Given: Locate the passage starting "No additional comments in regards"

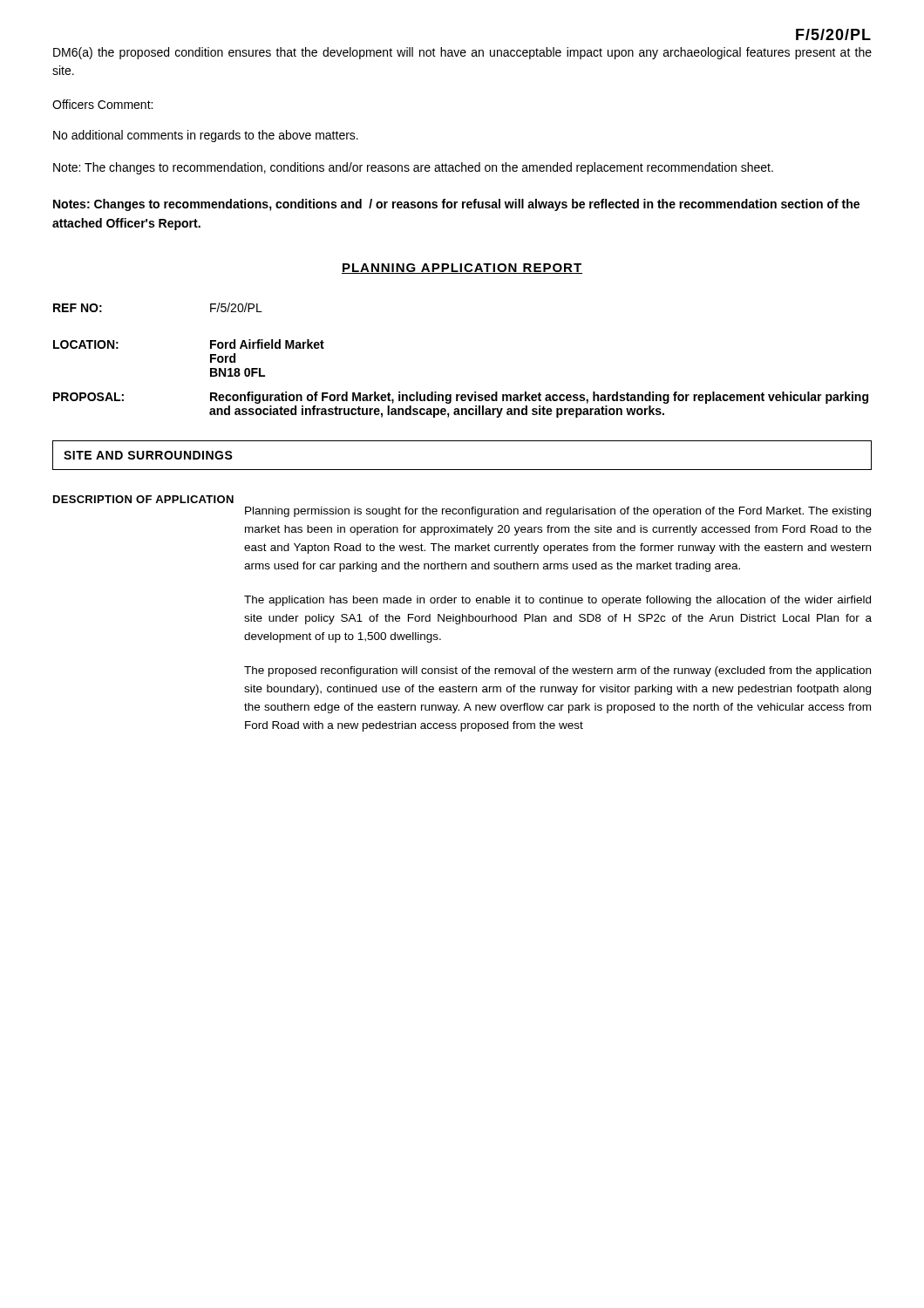Looking at the screenshot, I should coord(206,135).
